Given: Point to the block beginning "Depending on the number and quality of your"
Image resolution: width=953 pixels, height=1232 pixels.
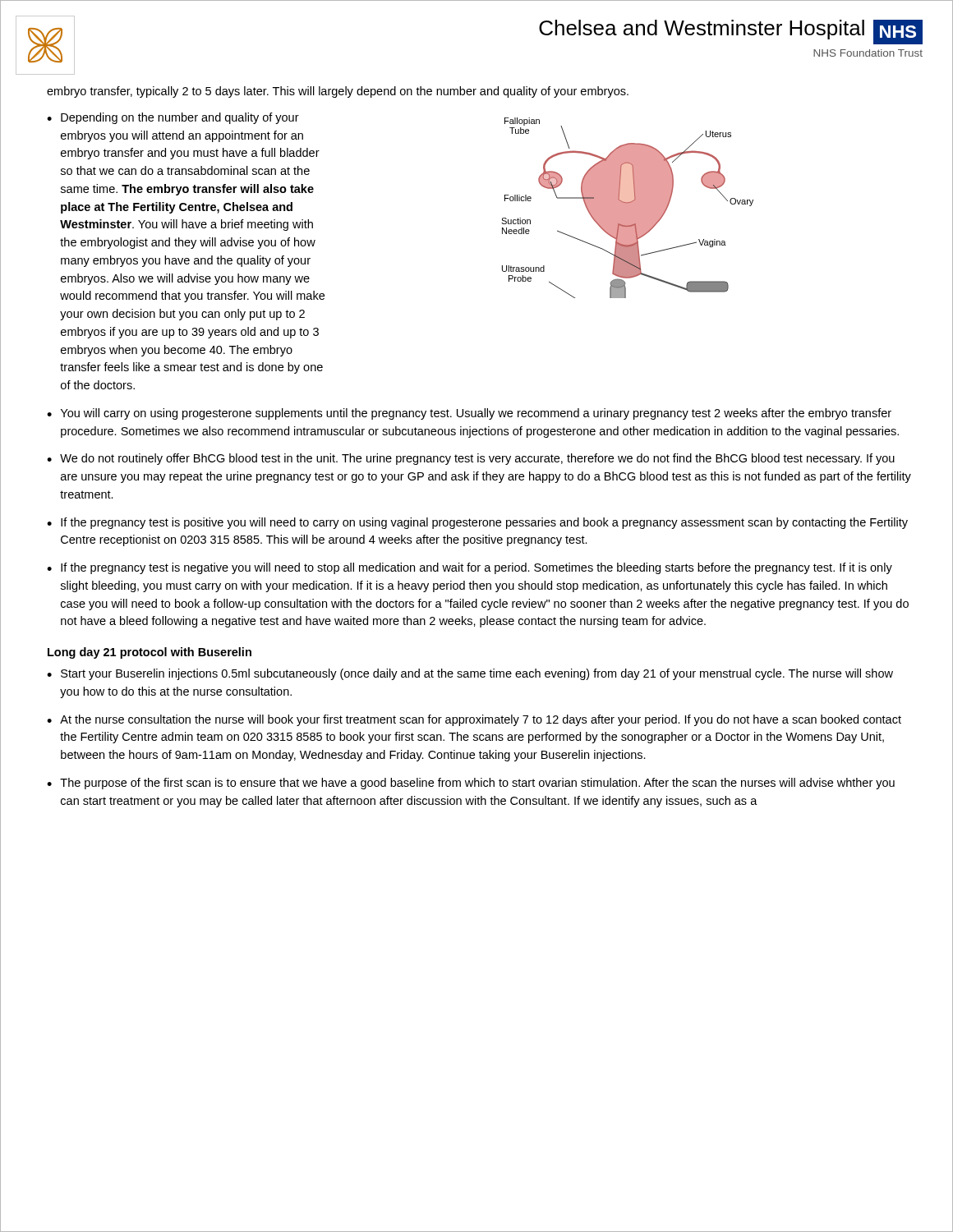Looking at the screenshot, I should pos(193,251).
